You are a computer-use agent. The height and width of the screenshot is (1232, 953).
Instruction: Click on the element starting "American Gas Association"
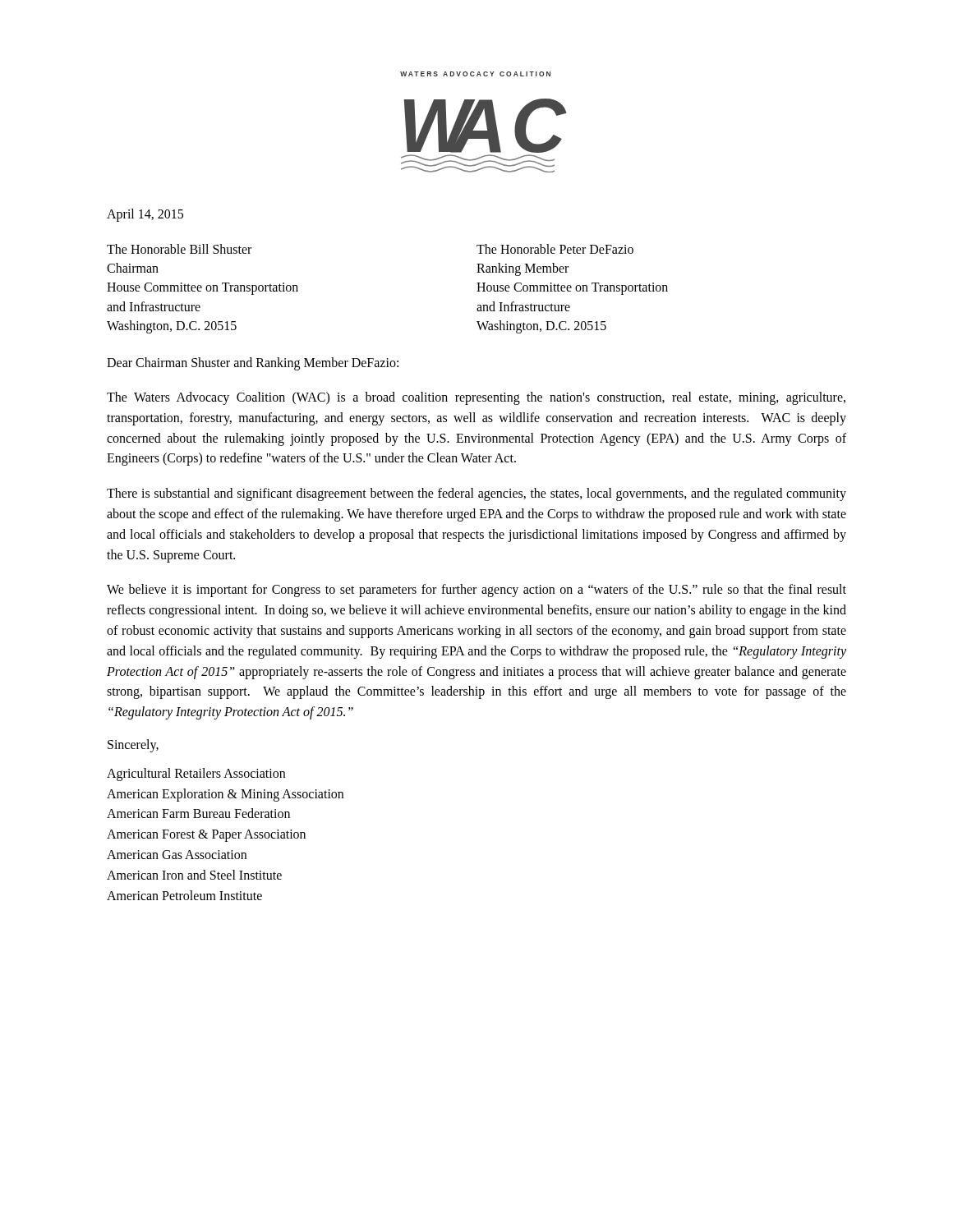(x=177, y=855)
